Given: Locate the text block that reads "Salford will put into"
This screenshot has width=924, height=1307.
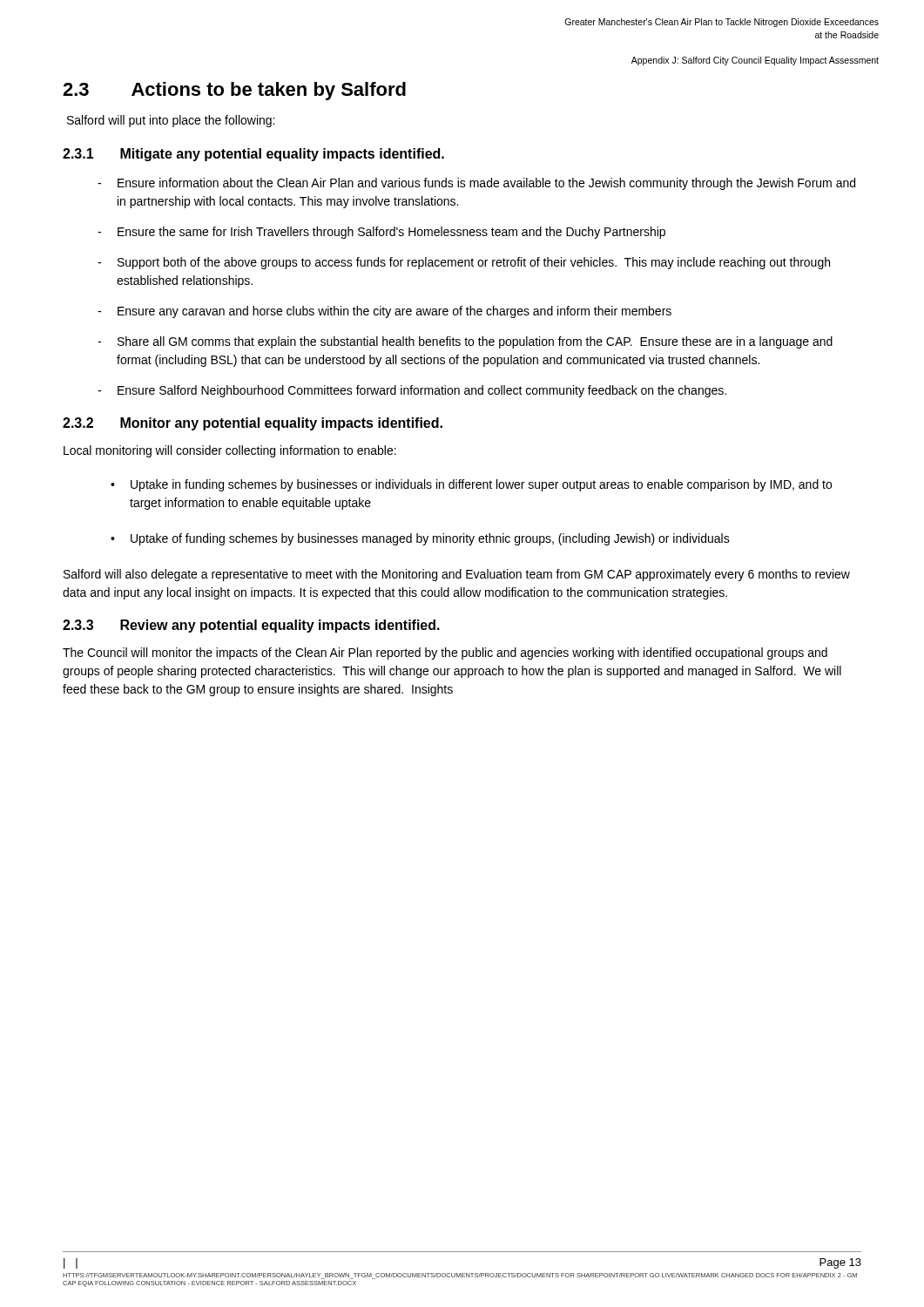Looking at the screenshot, I should [x=171, y=120].
